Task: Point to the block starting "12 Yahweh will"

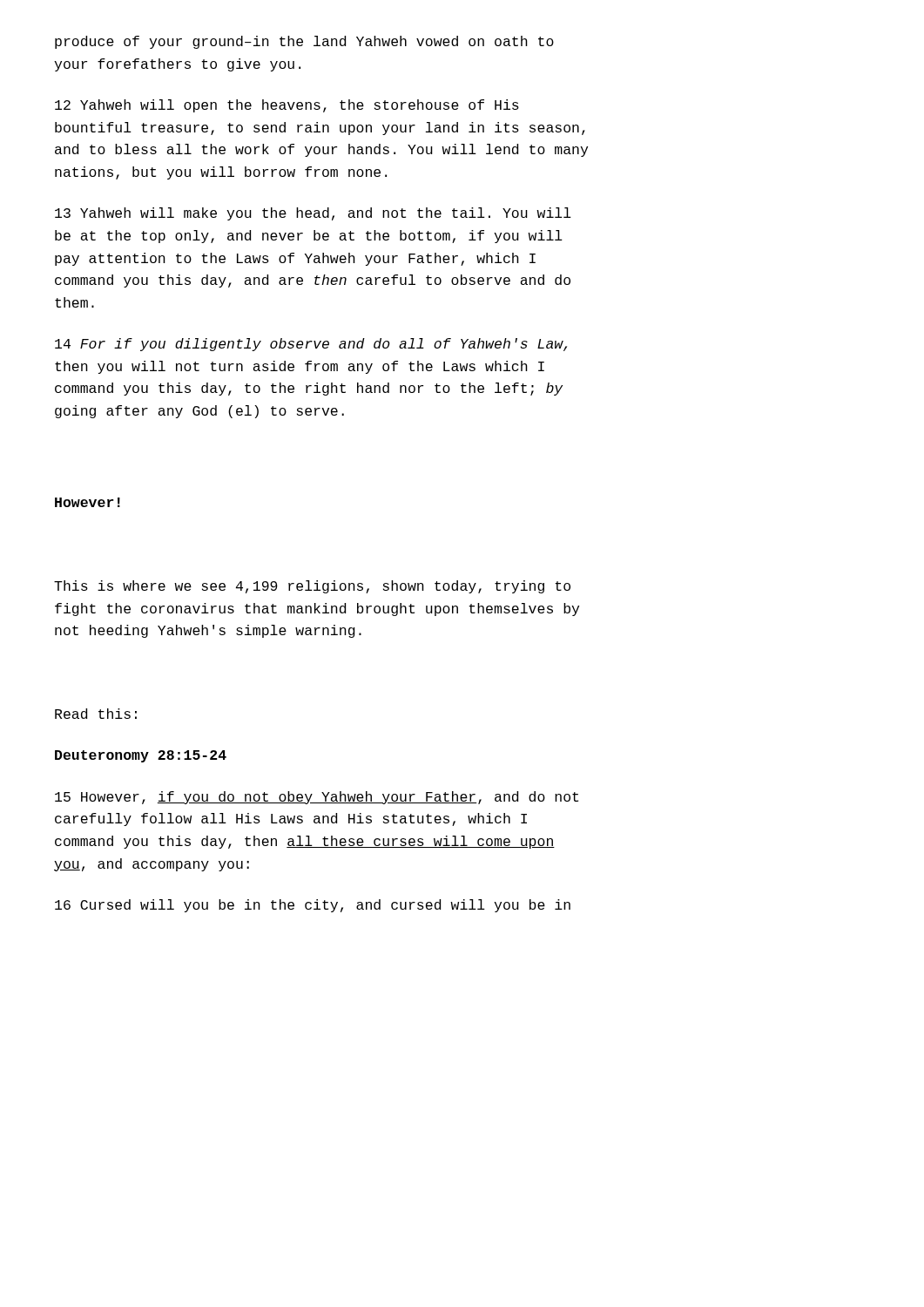Action: tap(321, 139)
